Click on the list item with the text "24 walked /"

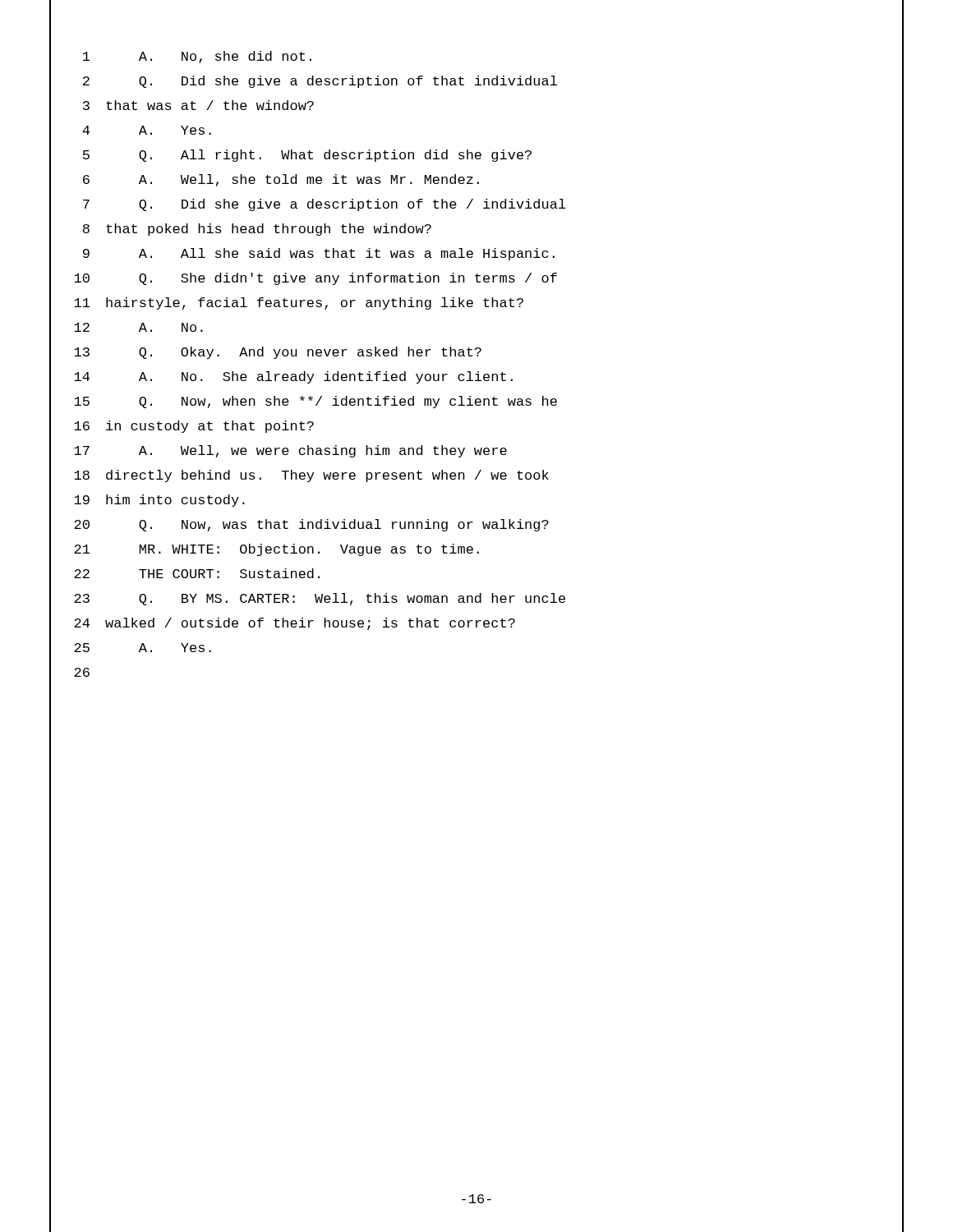tap(476, 624)
